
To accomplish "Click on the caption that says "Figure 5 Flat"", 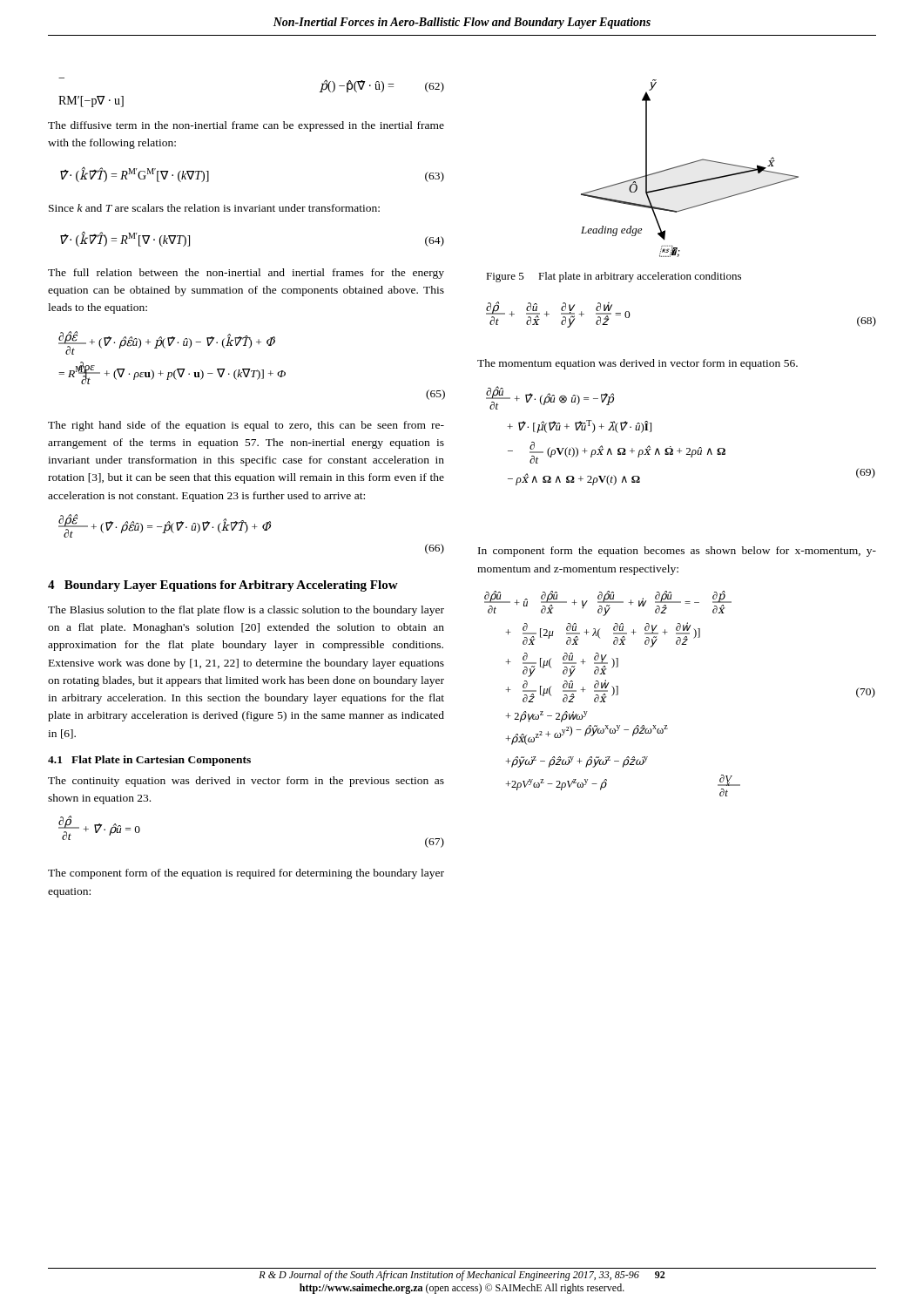I will click(614, 276).
